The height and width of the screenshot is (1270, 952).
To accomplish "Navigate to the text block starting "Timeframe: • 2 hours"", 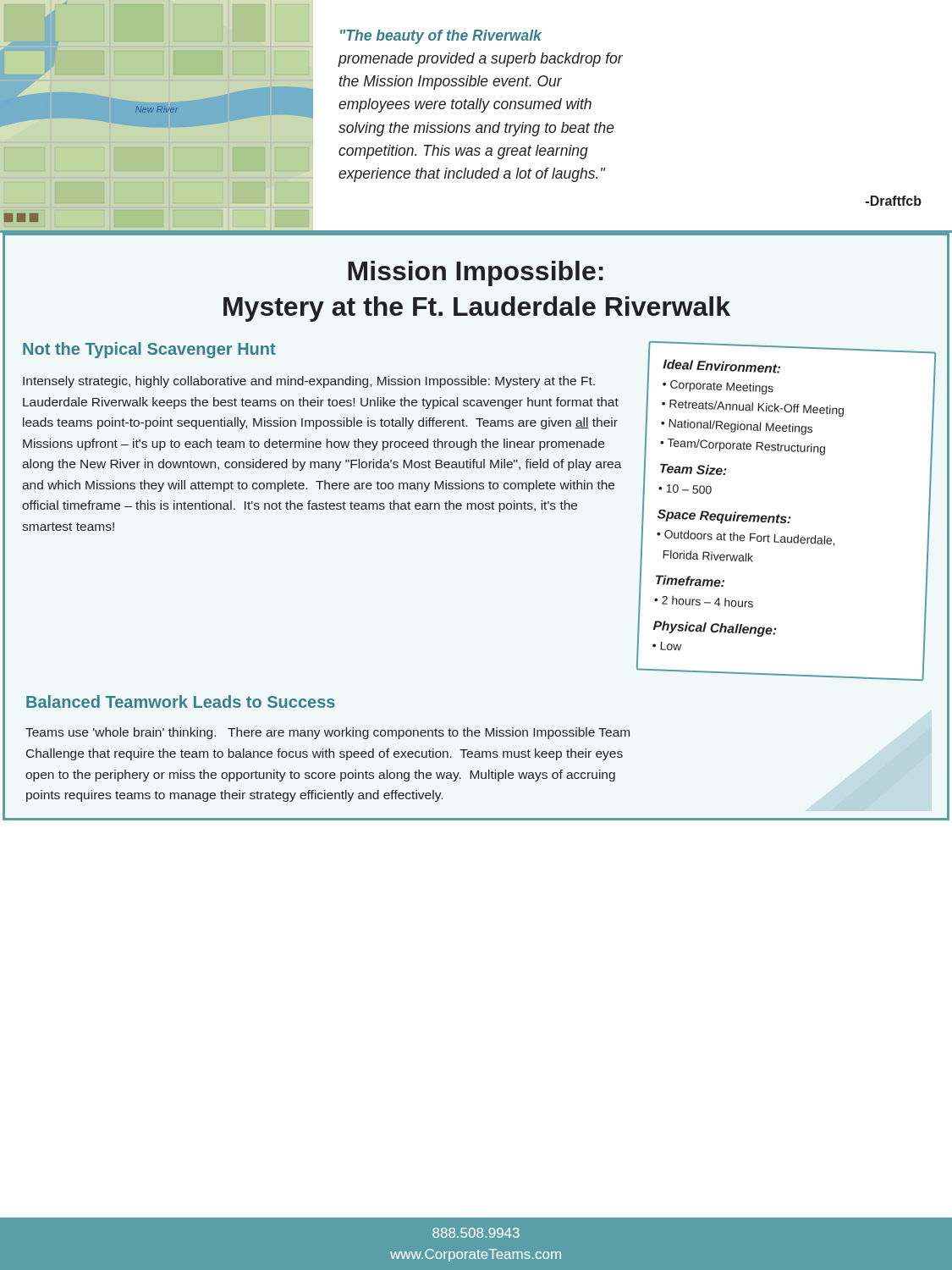I will click(690, 581).
